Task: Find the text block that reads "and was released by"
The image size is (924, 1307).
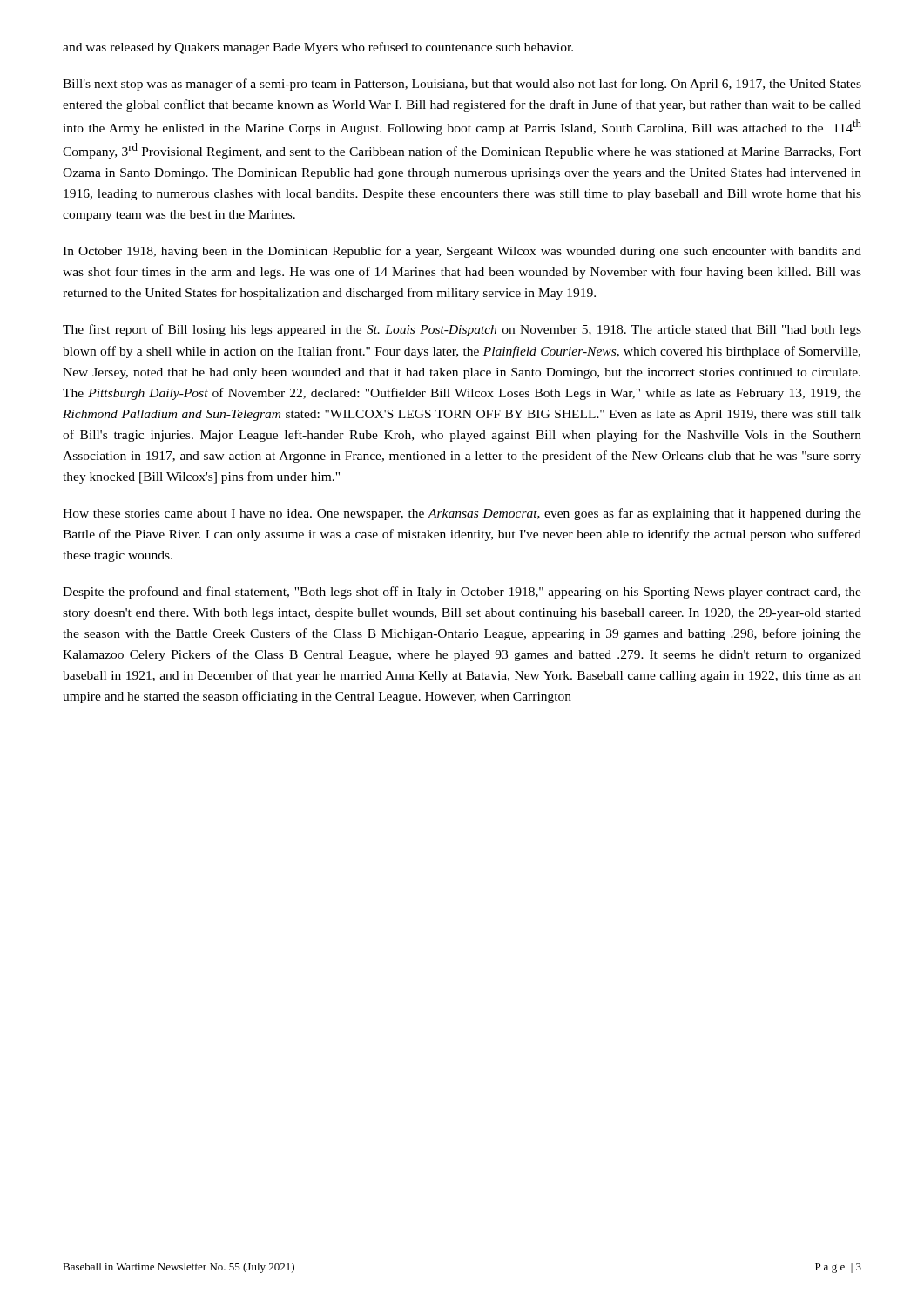Action: coord(318,47)
